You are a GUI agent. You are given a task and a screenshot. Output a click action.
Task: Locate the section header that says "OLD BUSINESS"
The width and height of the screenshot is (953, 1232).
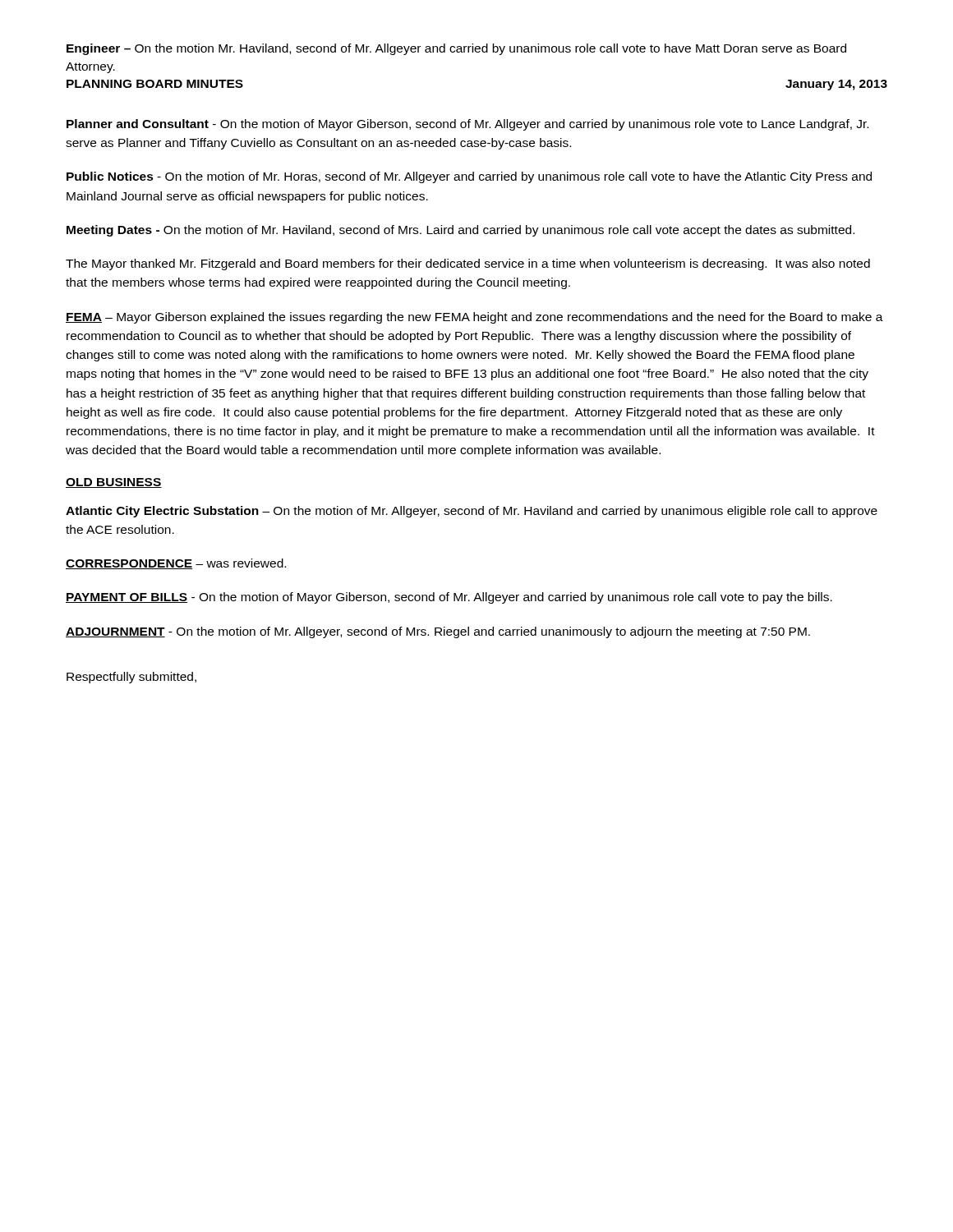coord(114,481)
